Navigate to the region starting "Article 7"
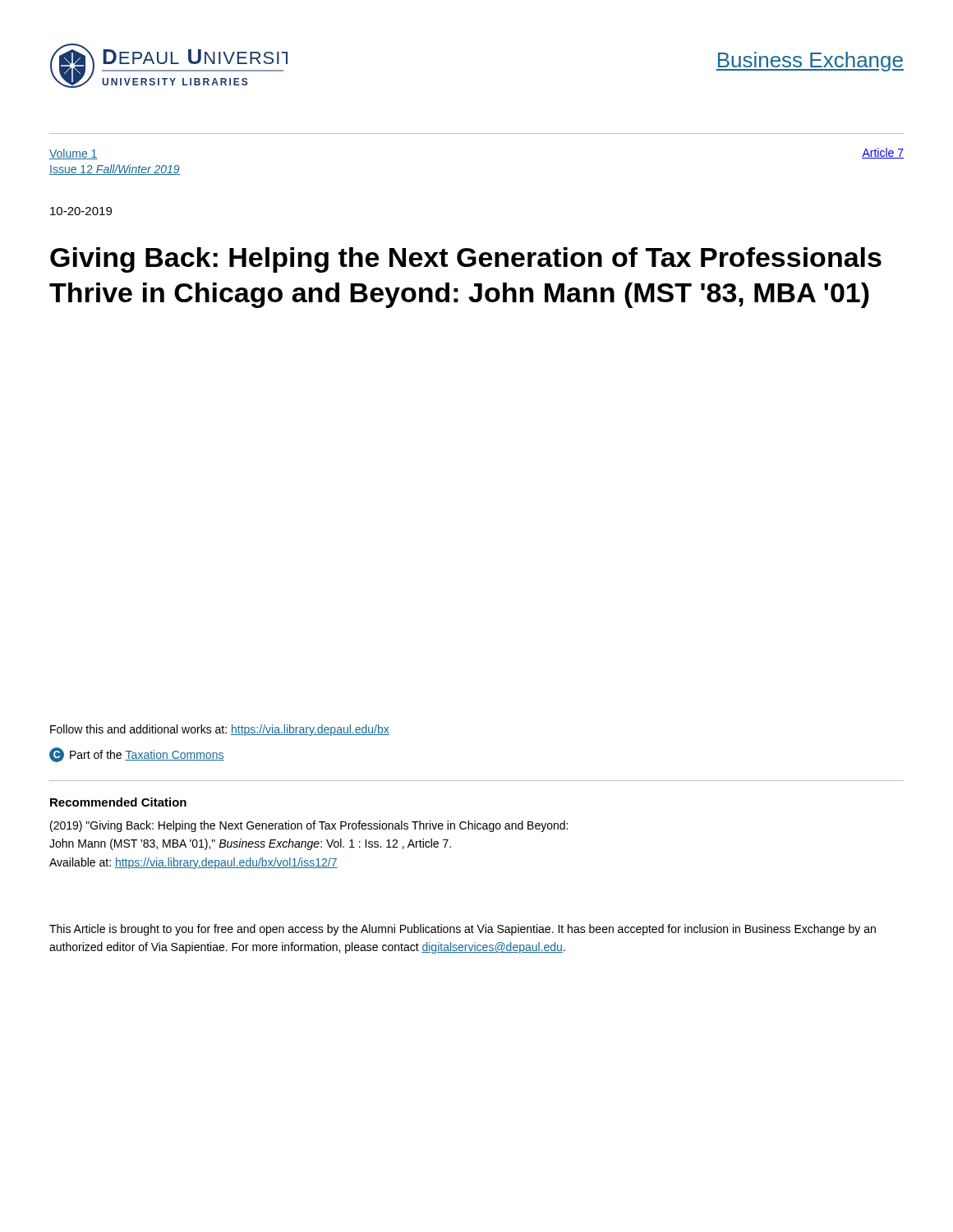The width and height of the screenshot is (953, 1232). pos(883,153)
